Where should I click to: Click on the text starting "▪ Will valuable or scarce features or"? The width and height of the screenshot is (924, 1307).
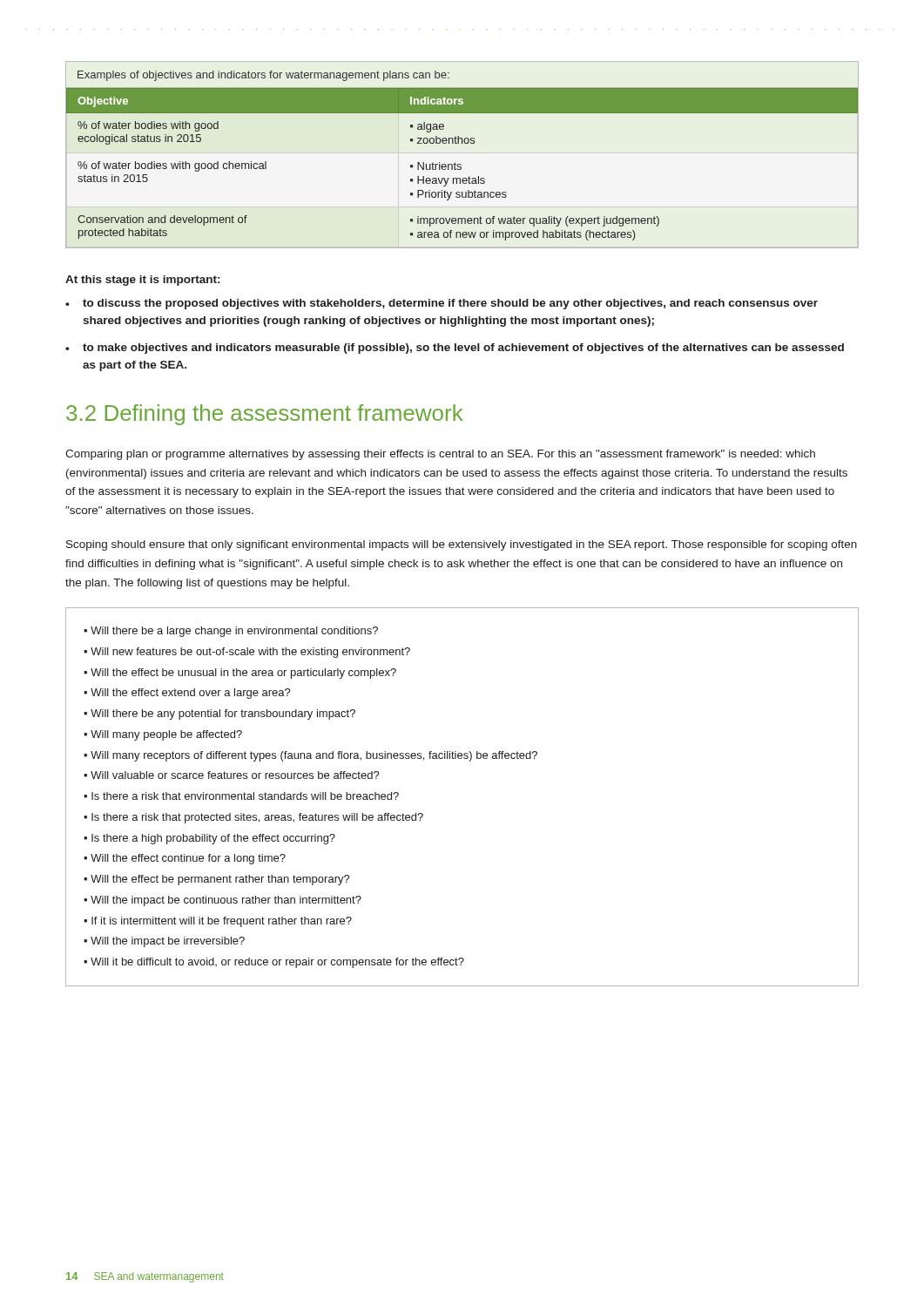pyautogui.click(x=232, y=775)
